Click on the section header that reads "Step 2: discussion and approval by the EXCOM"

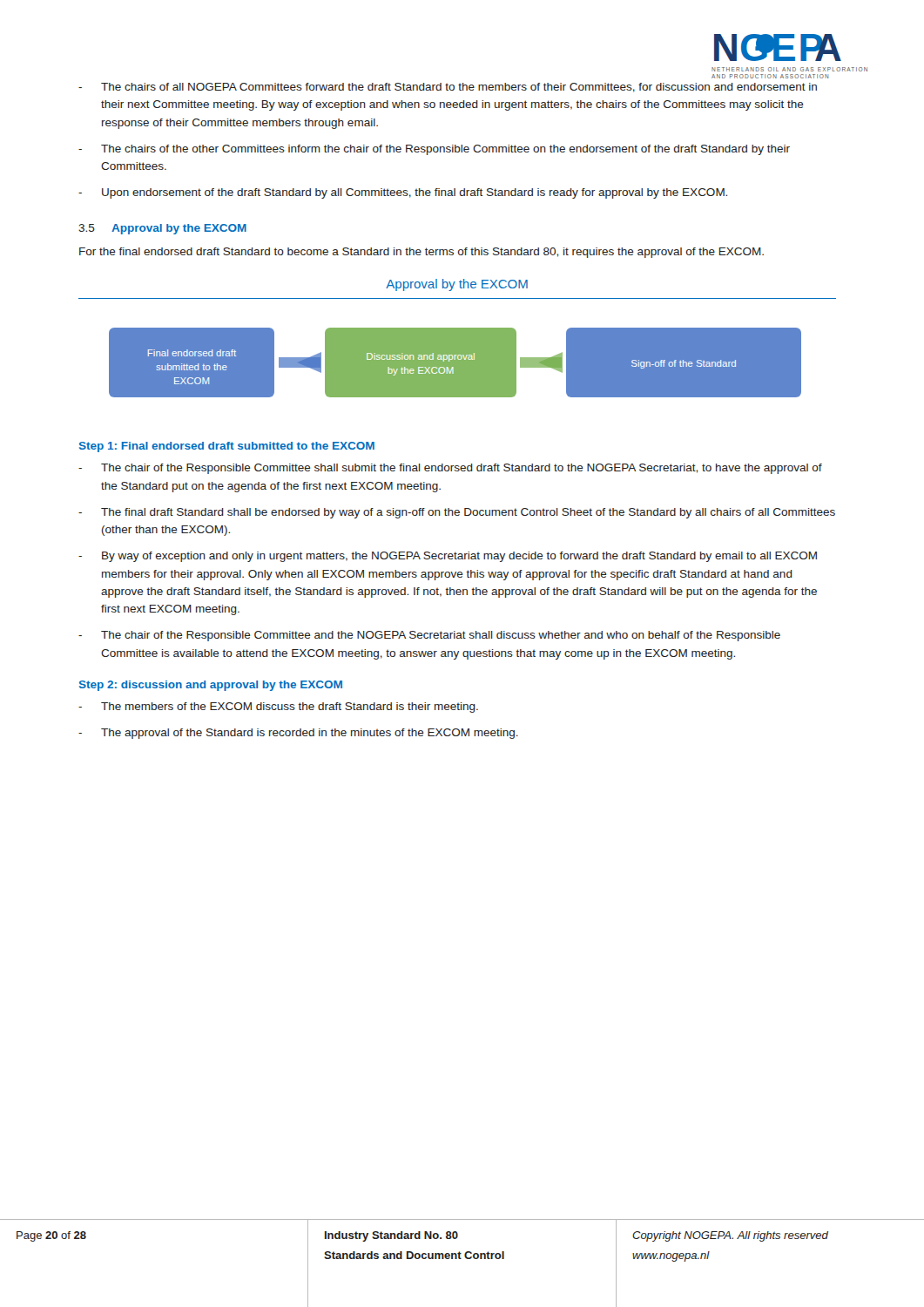211,684
